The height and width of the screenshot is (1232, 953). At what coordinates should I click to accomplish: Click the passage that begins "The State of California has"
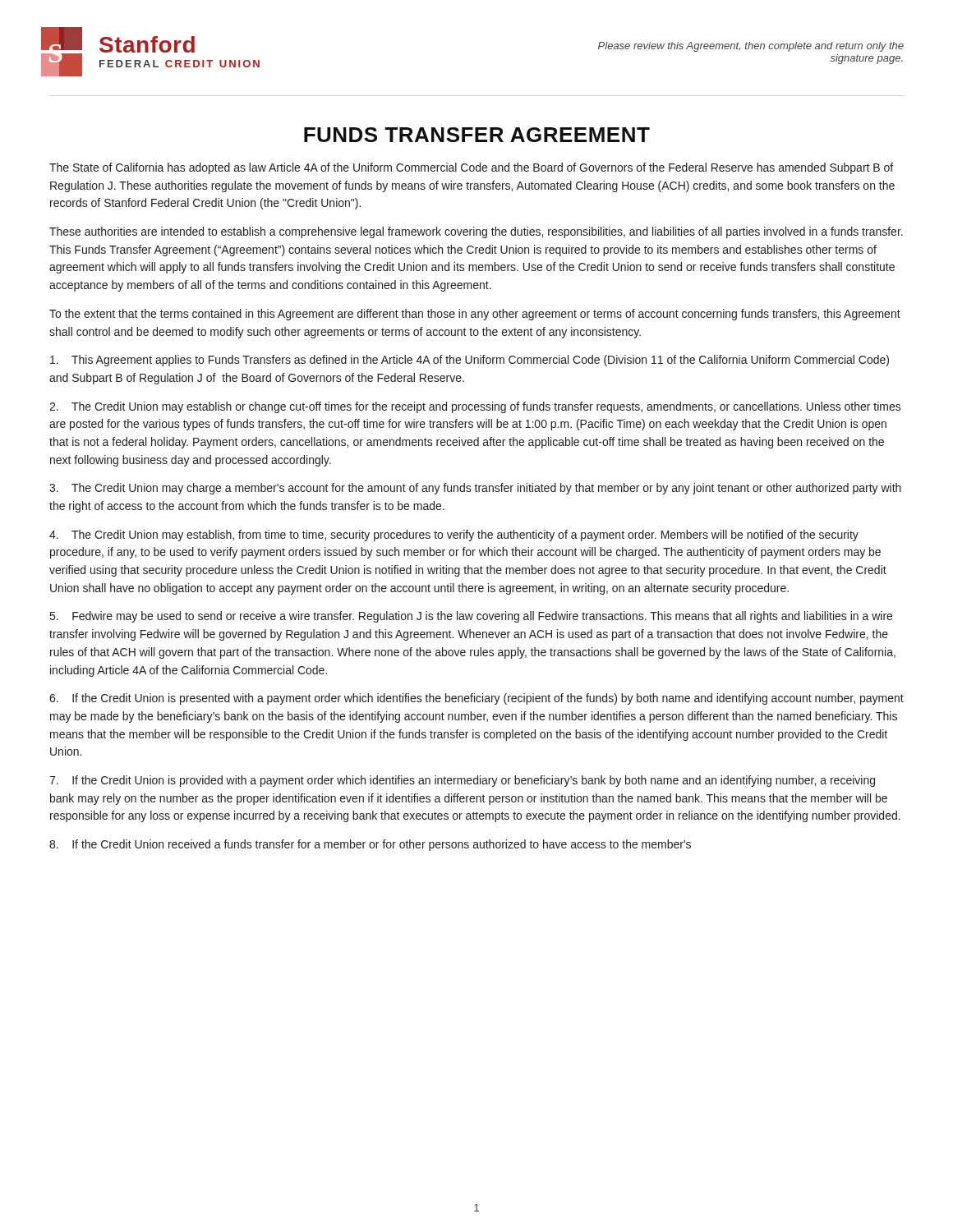tap(472, 185)
